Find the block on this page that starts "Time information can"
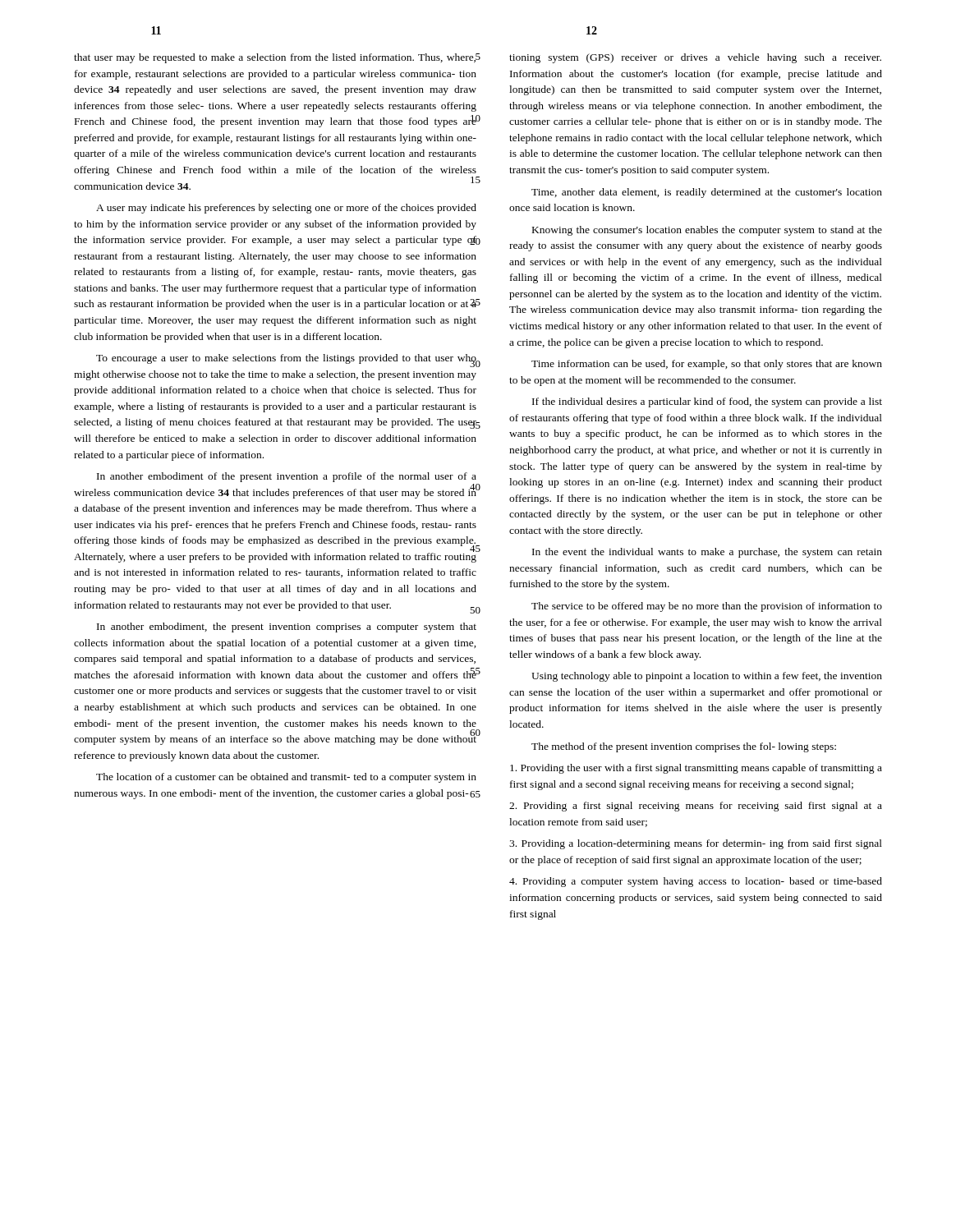956x1232 pixels. click(696, 372)
